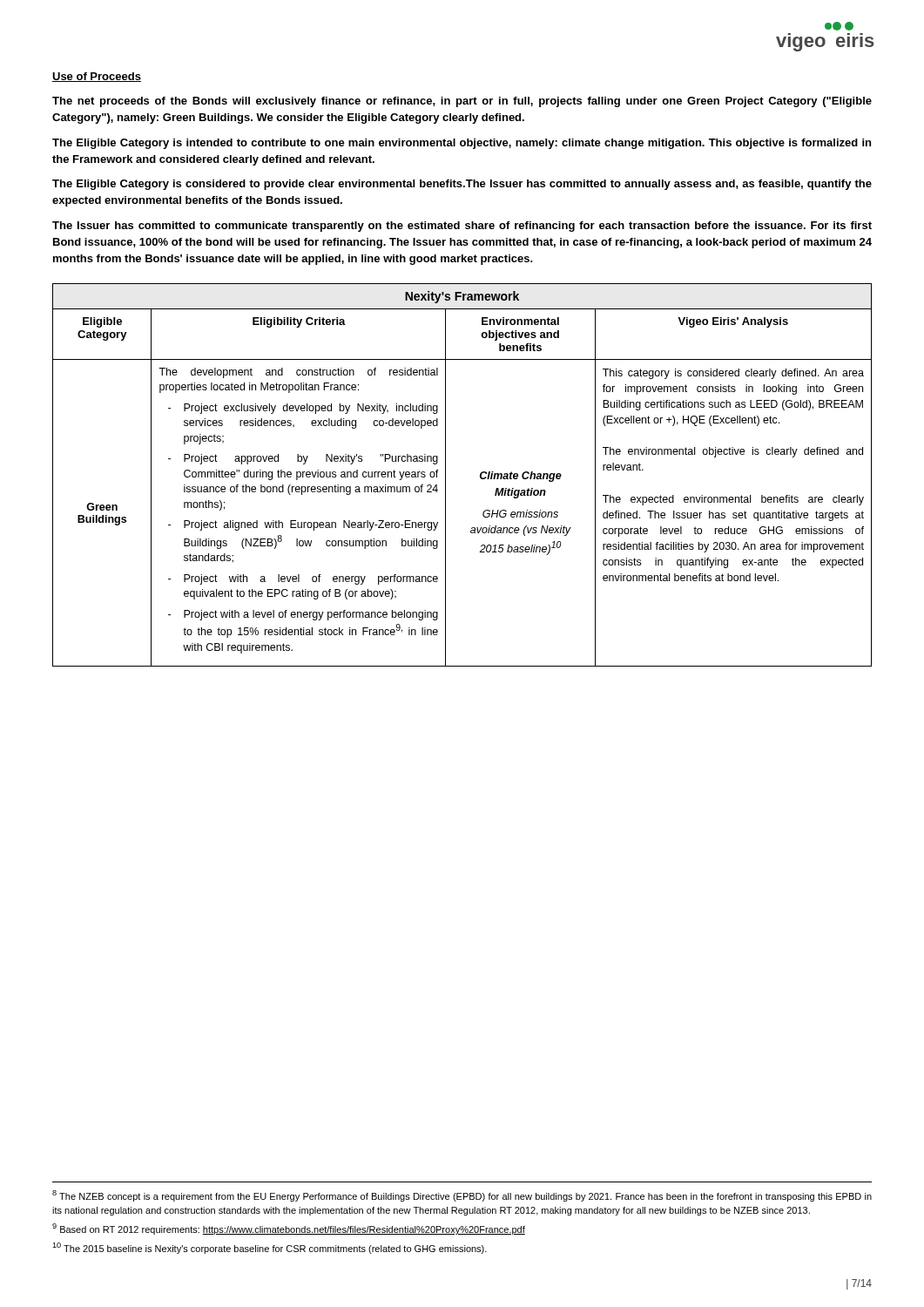Viewport: 924px width, 1307px height.
Task: Navigate to the passage starting "The Eligible Category is considered to provide clear"
Action: [462, 192]
